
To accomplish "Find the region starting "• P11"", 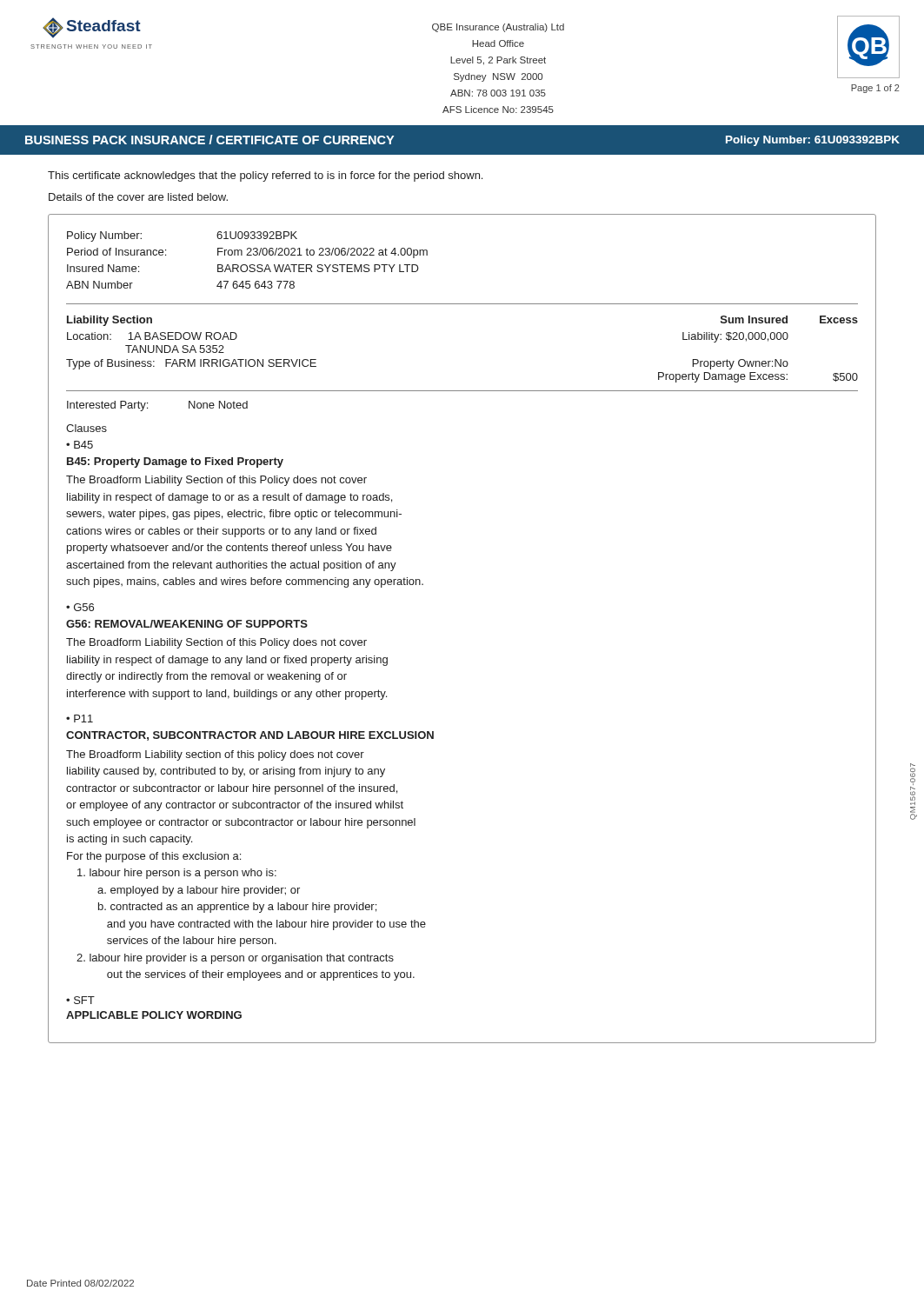I will point(80,719).
